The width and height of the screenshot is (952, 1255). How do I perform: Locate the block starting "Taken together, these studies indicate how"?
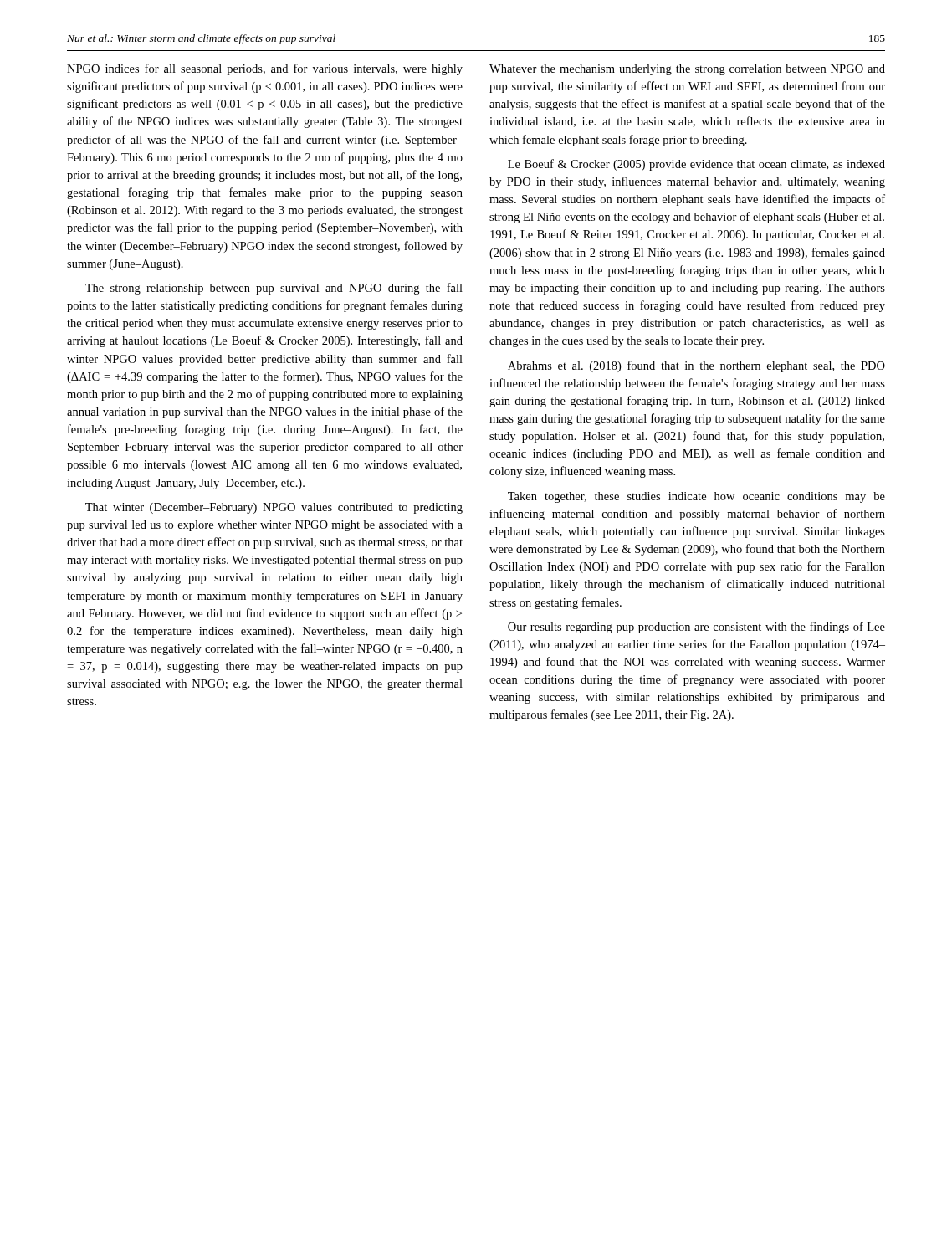point(687,549)
